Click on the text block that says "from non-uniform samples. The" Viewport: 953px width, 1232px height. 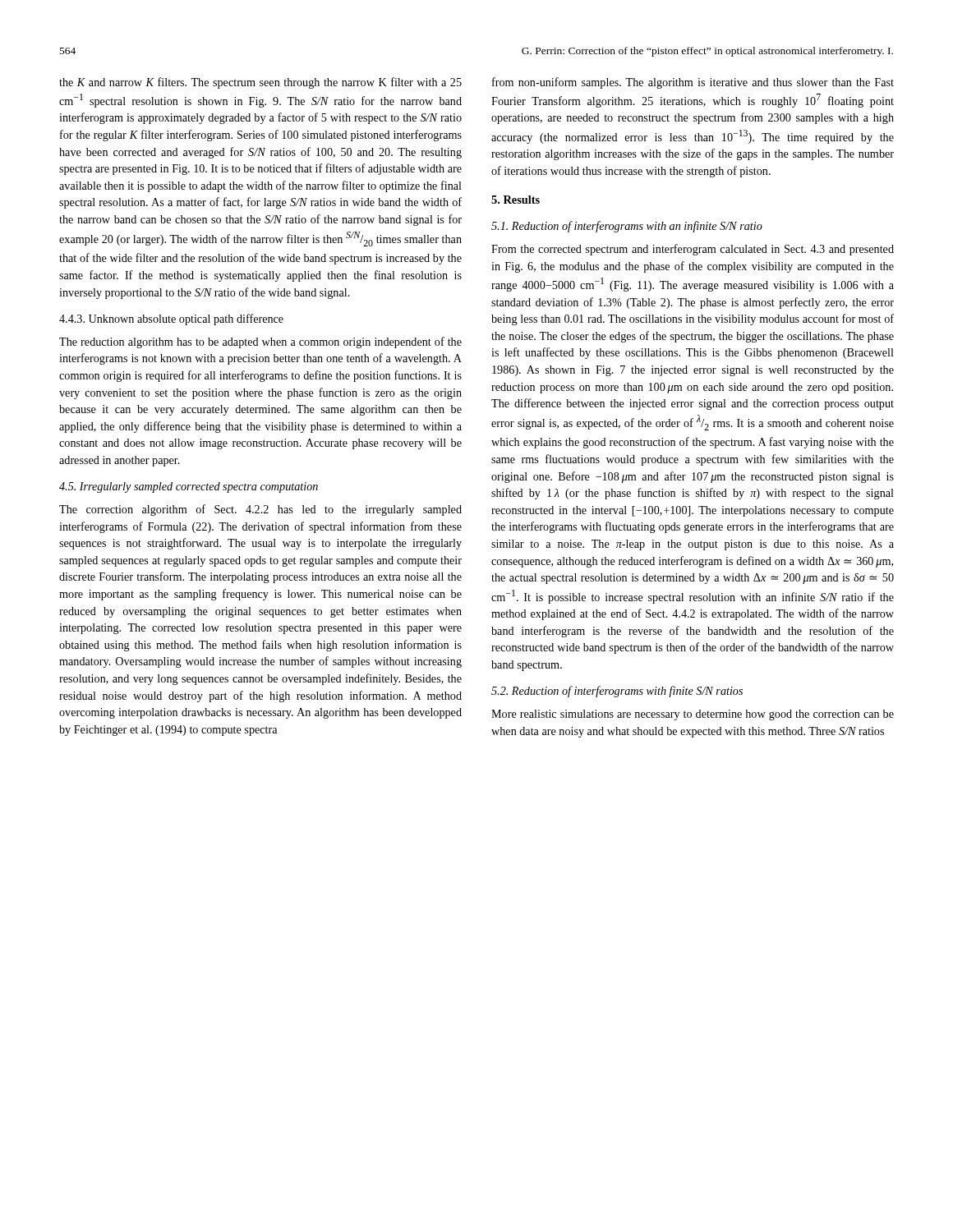(x=693, y=127)
